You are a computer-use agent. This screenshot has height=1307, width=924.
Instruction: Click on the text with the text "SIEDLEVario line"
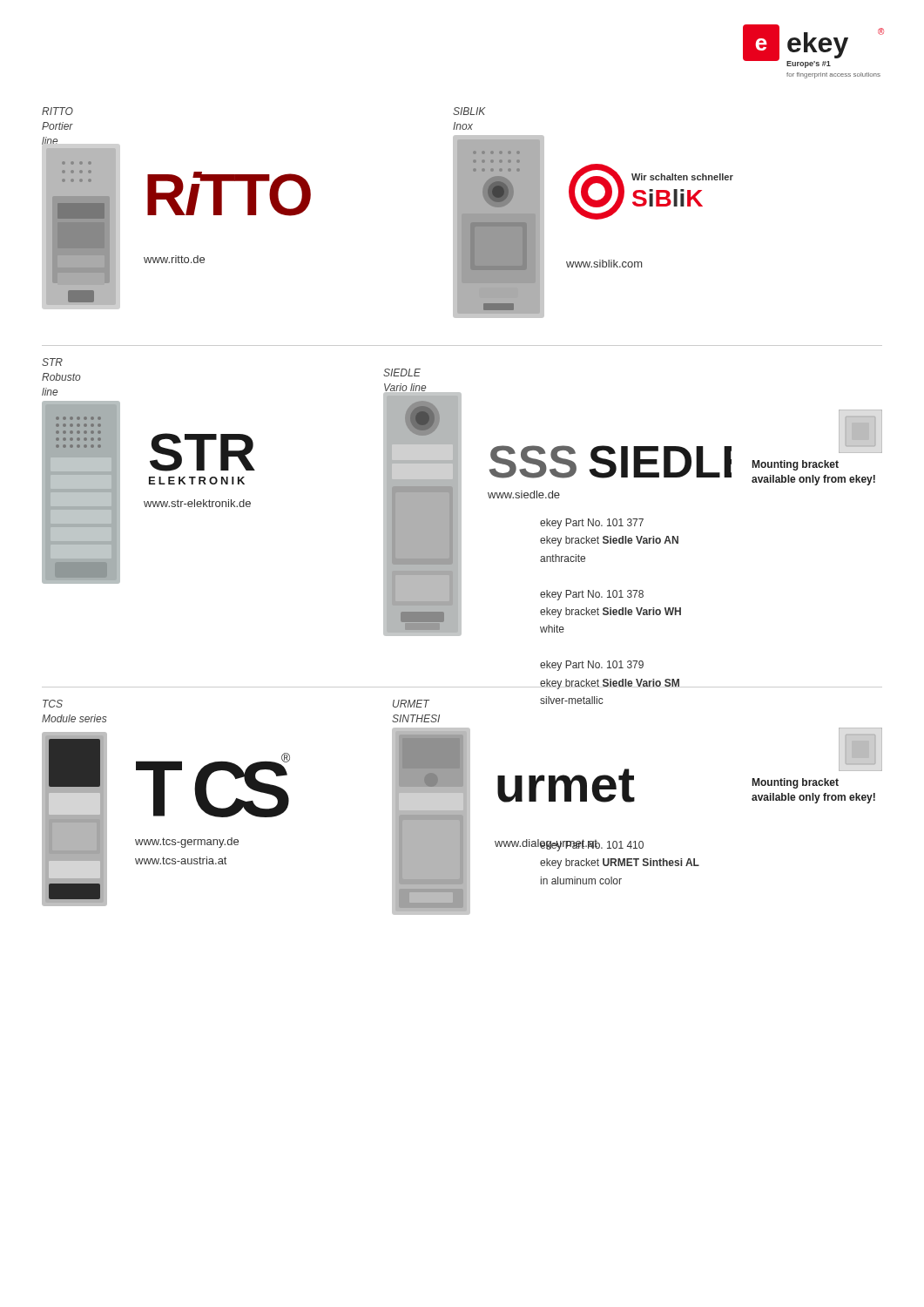(x=405, y=380)
